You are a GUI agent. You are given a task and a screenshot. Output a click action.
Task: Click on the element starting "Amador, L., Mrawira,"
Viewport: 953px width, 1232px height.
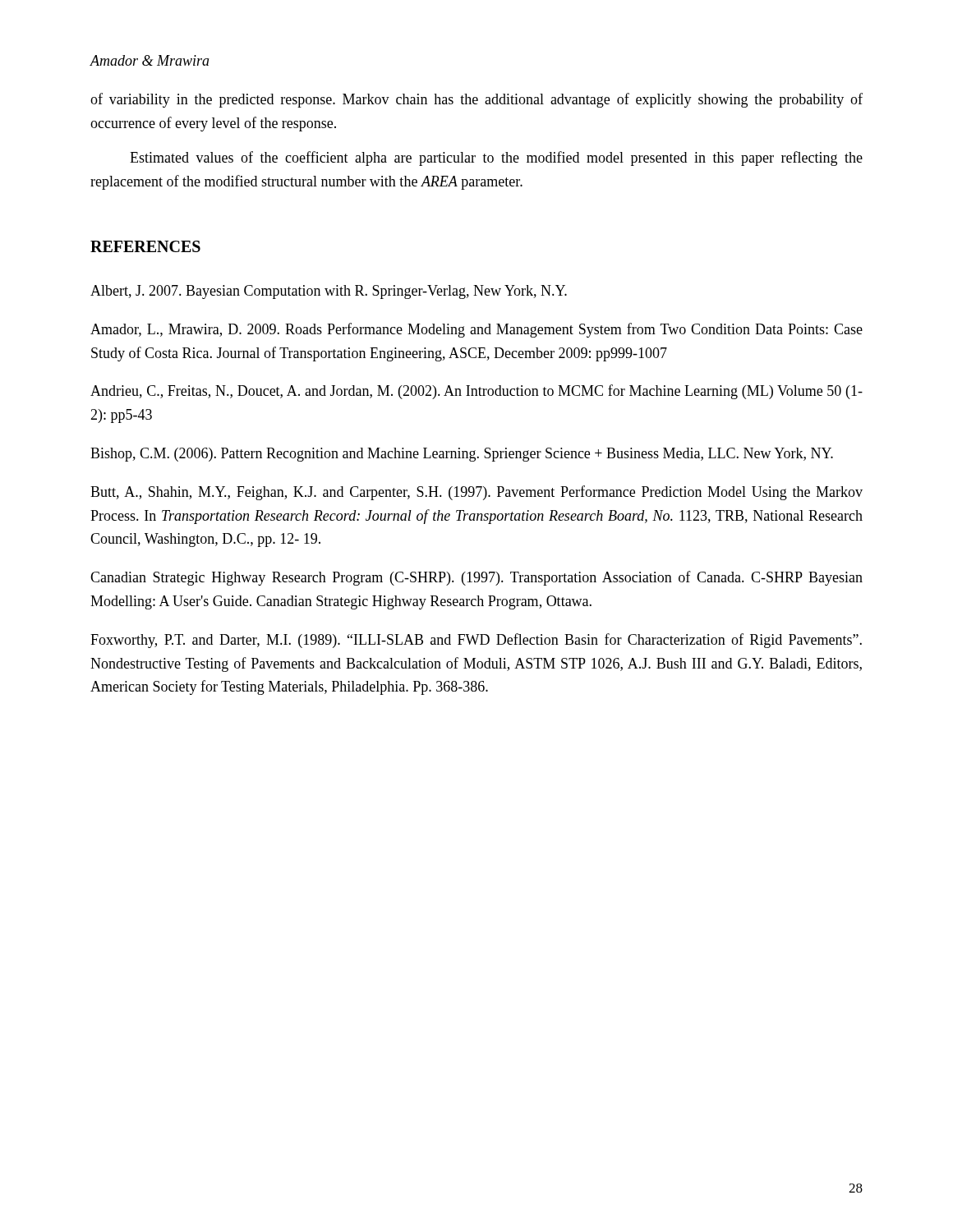(476, 341)
